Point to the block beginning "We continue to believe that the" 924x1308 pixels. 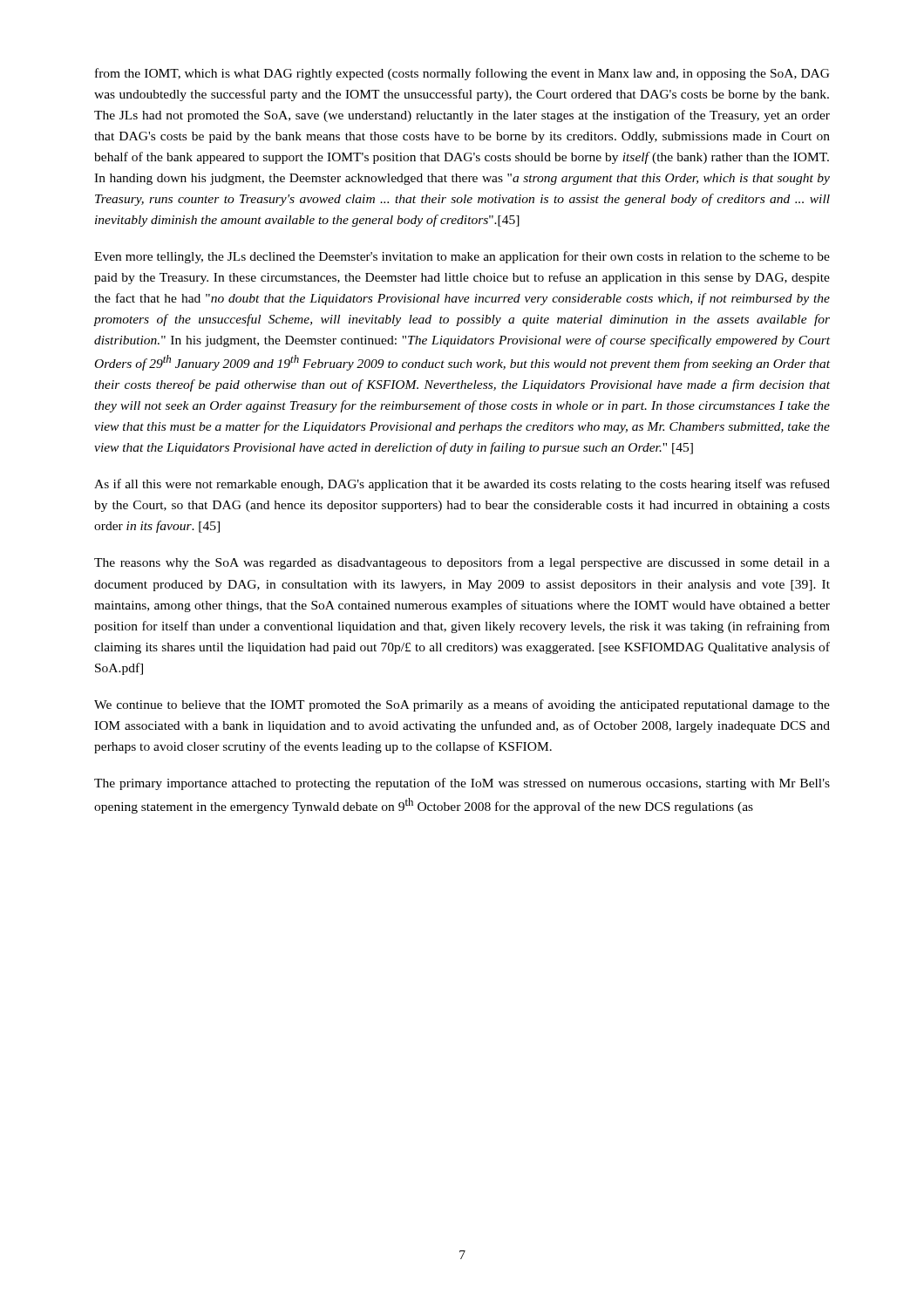pyautogui.click(x=462, y=725)
